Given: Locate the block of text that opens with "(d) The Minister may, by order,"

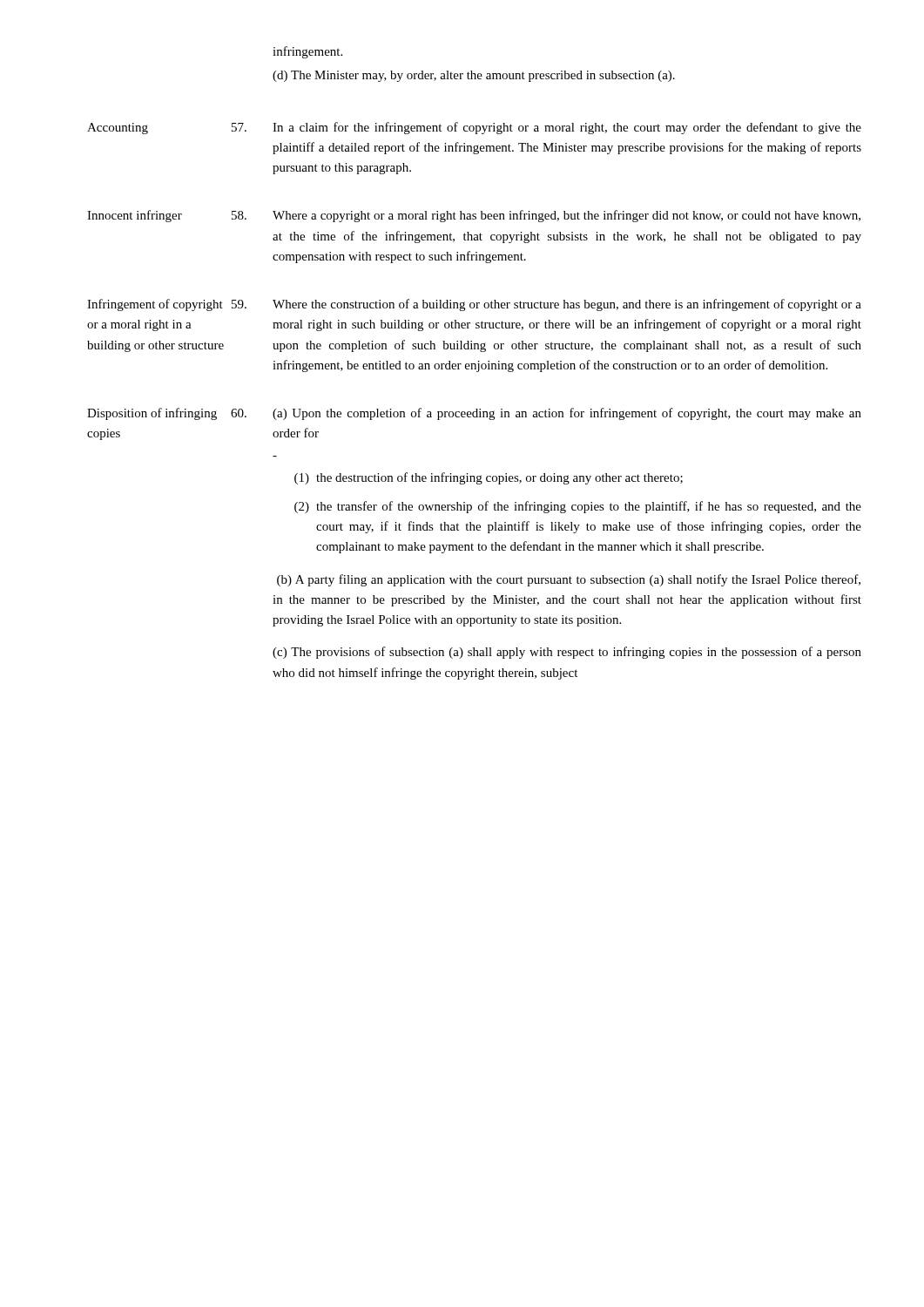Looking at the screenshot, I should [474, 76].
